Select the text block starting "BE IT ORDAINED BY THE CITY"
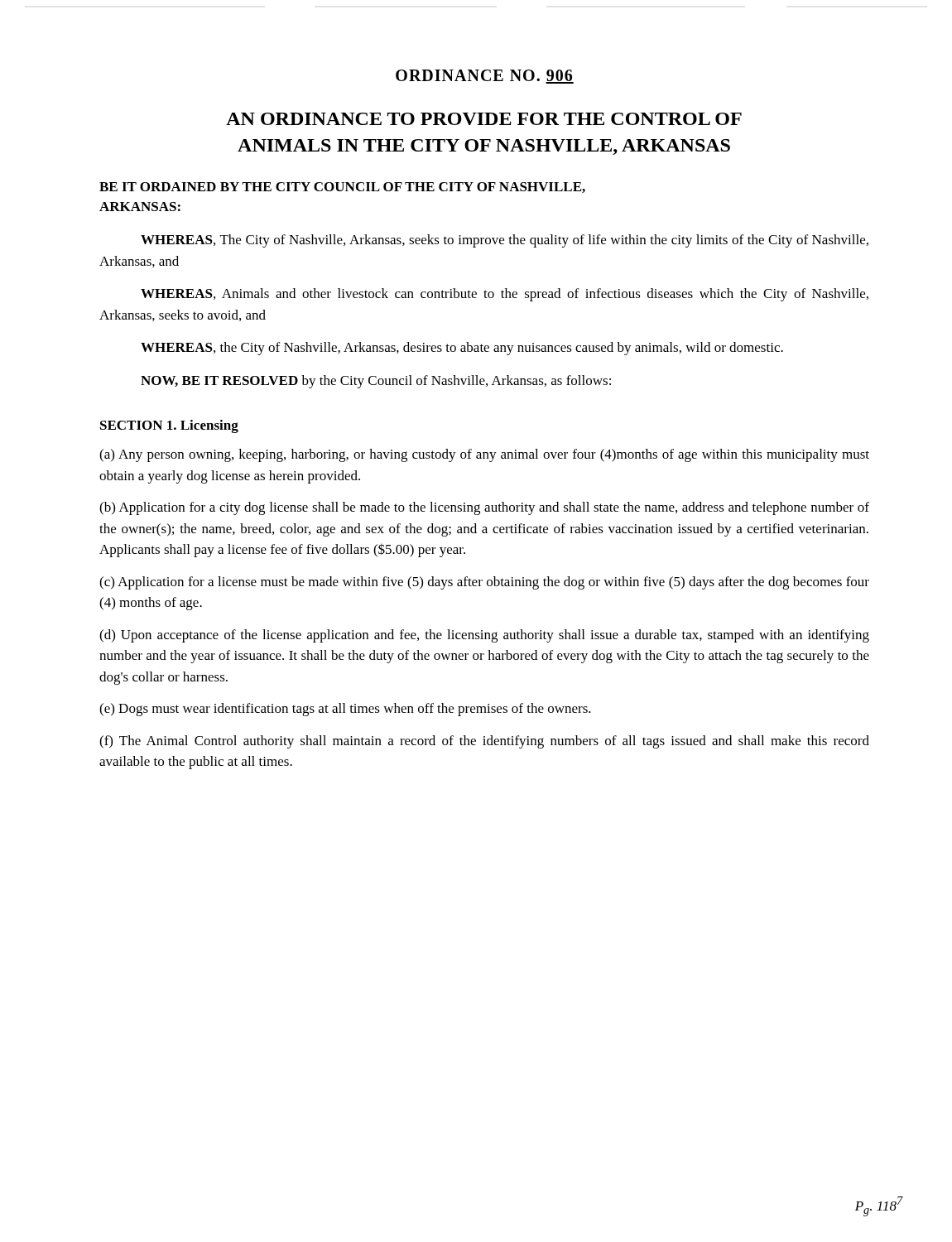 click(342, 196)
